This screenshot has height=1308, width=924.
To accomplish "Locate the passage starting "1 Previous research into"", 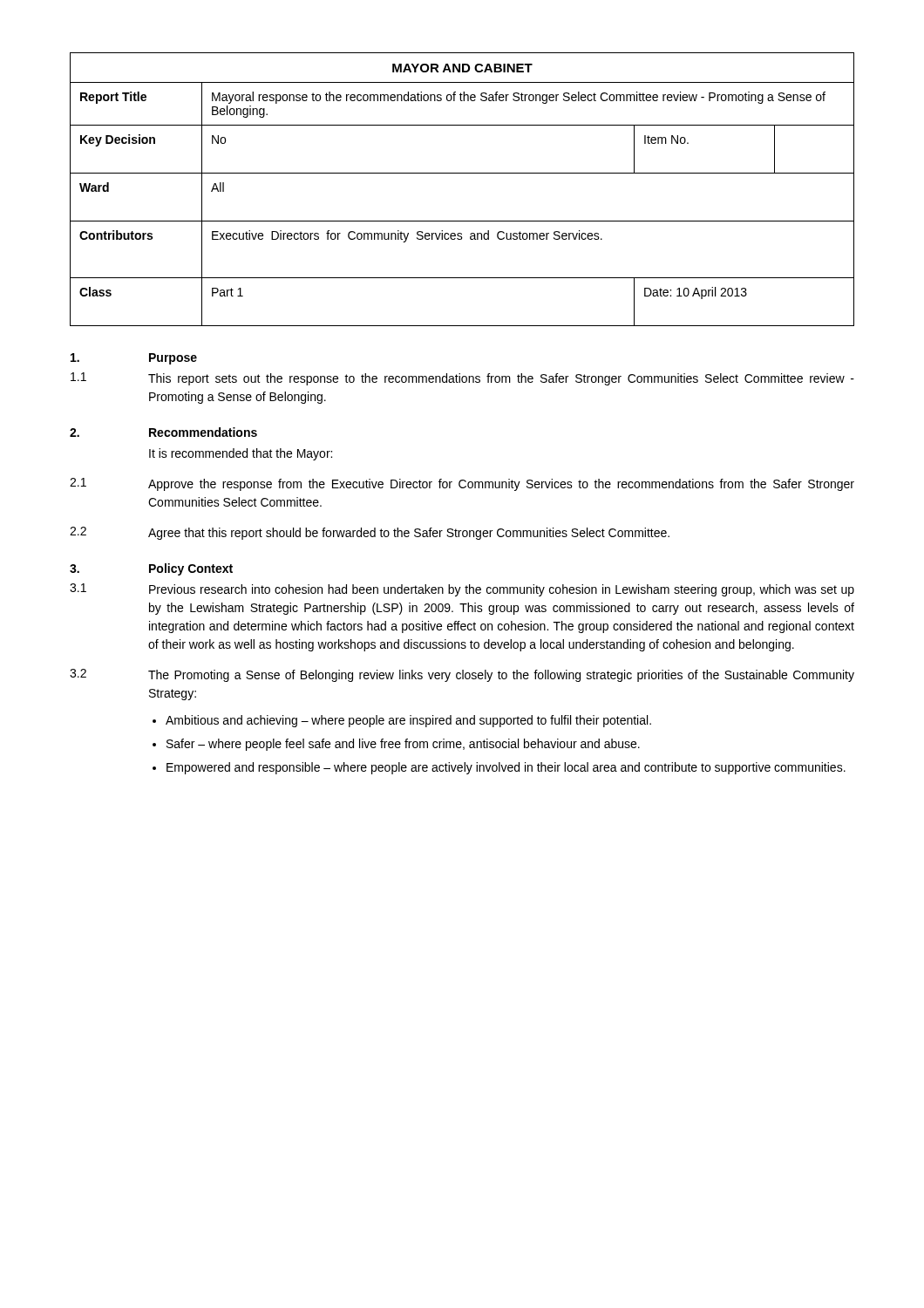I will coord(462,617).
